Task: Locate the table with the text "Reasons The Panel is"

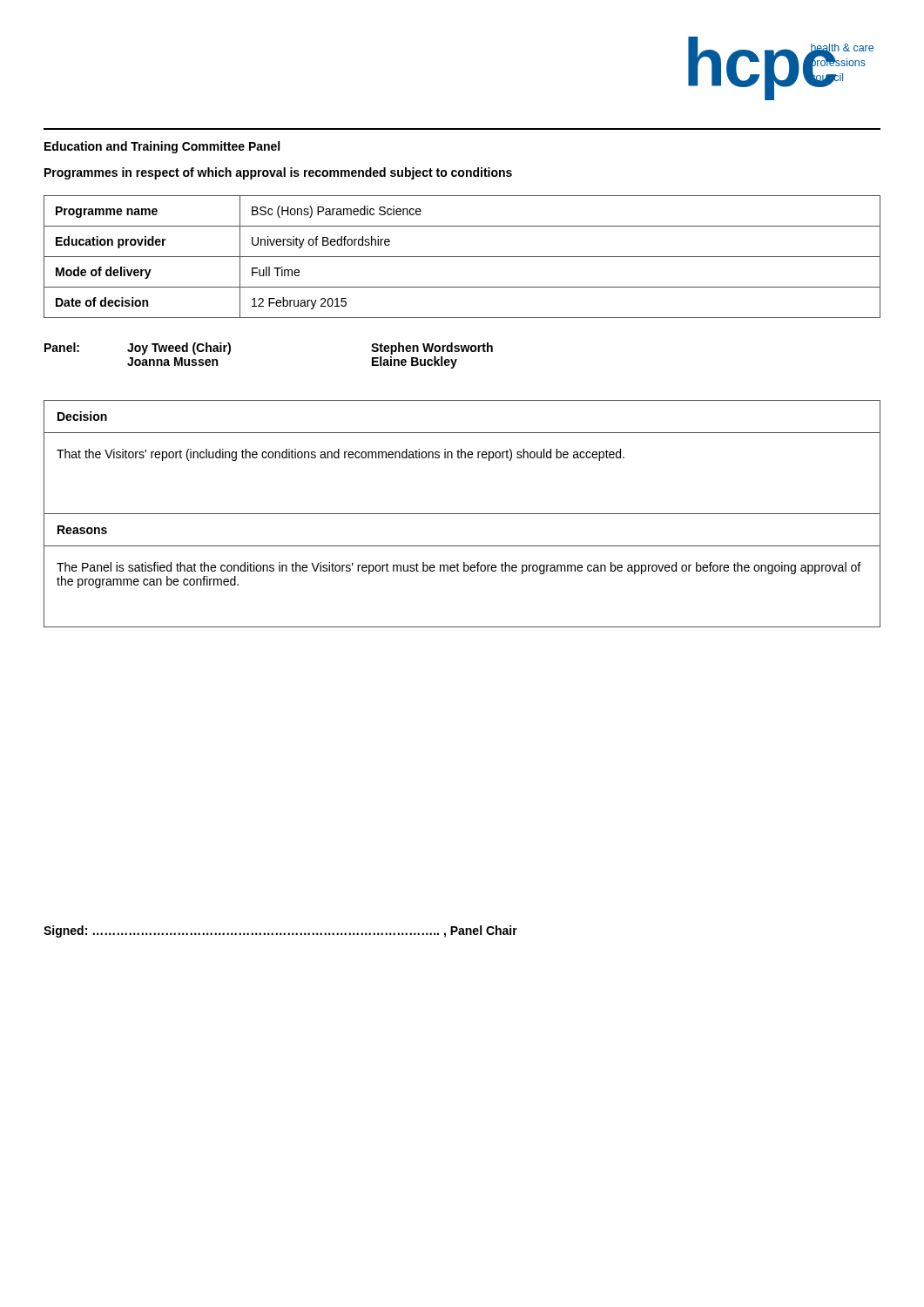Action: point(462,571)
